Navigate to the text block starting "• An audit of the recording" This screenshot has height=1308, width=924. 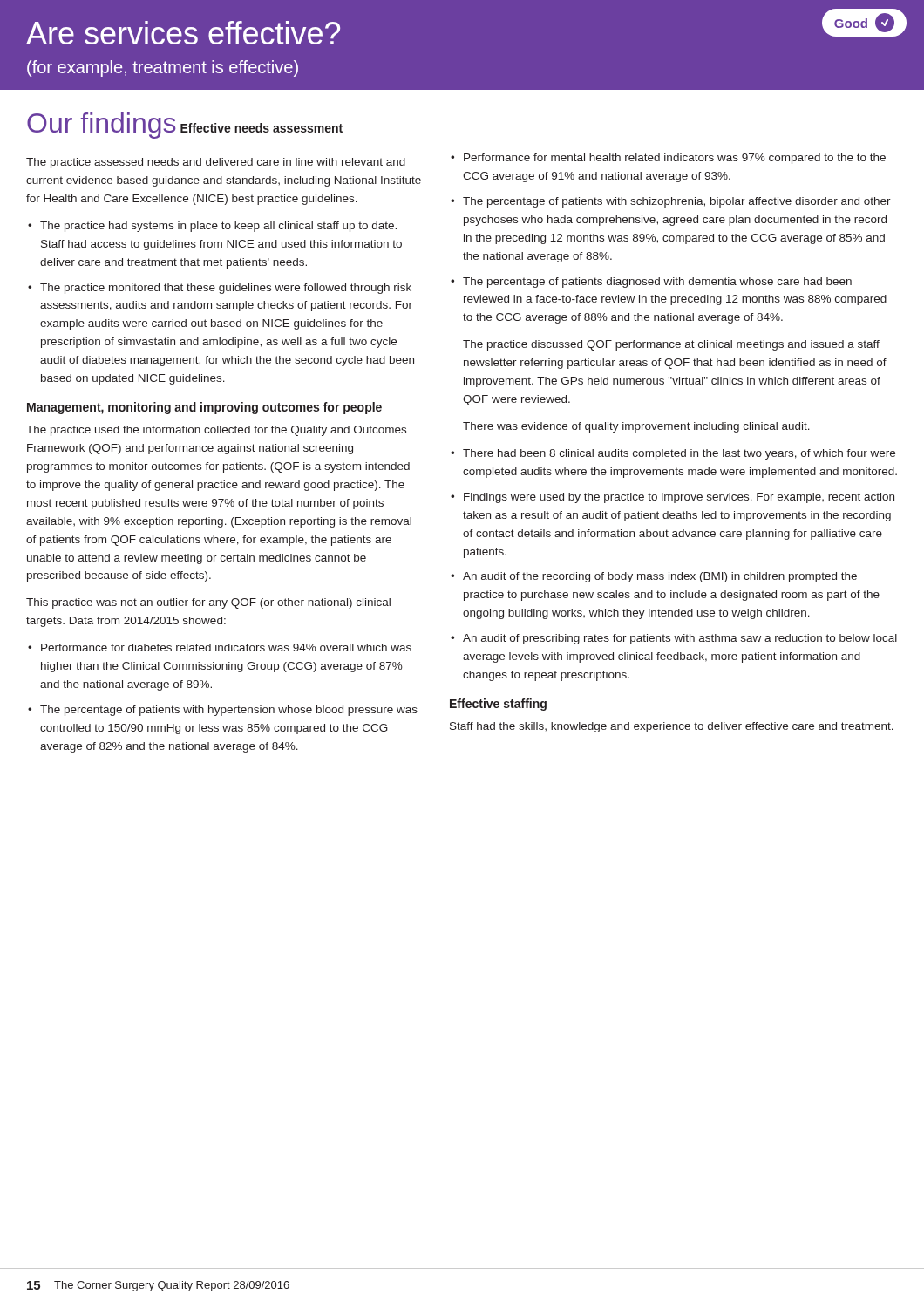[x=665, y=594]
